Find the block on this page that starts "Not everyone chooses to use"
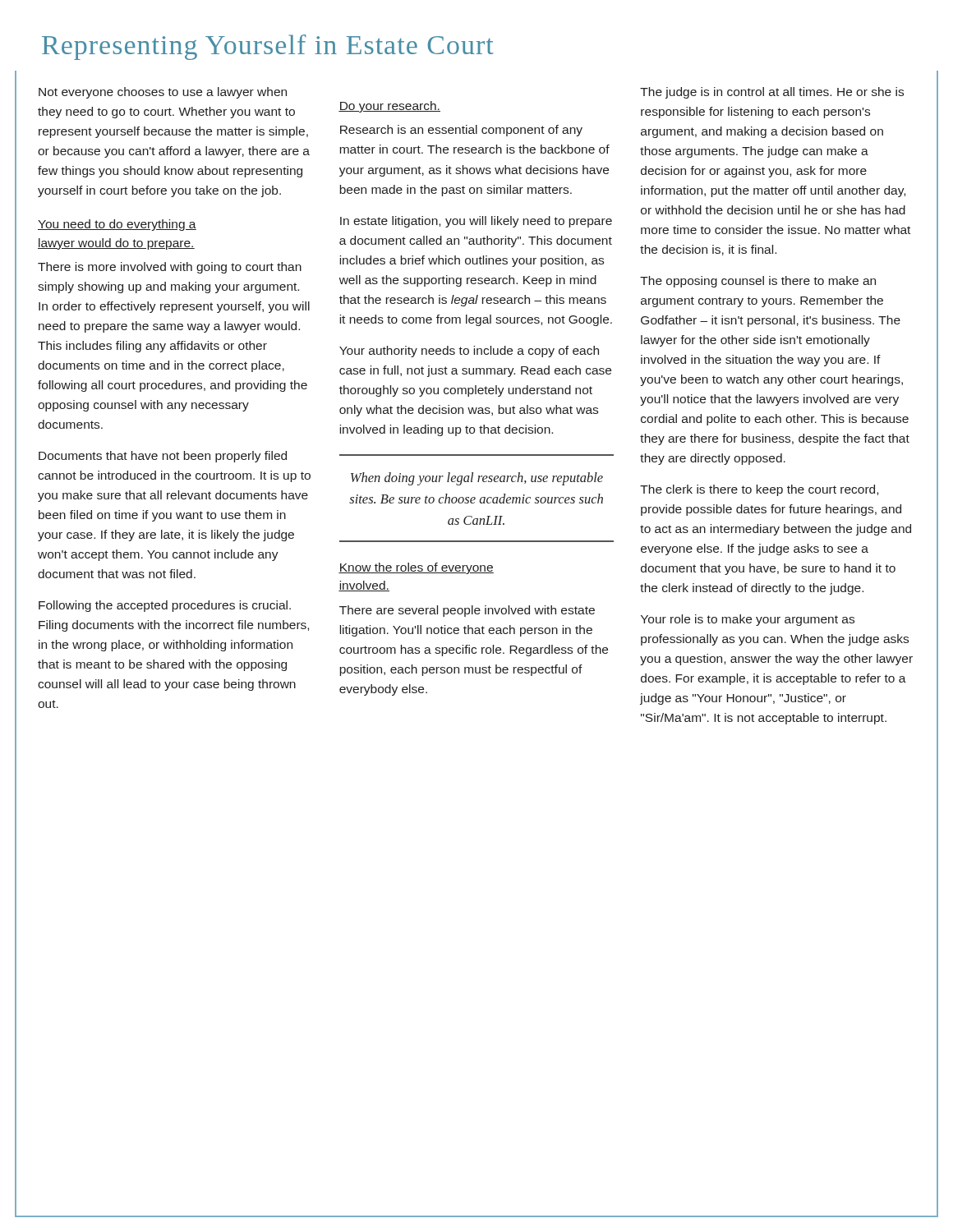The image size is (953, 1232). point(174,141)
